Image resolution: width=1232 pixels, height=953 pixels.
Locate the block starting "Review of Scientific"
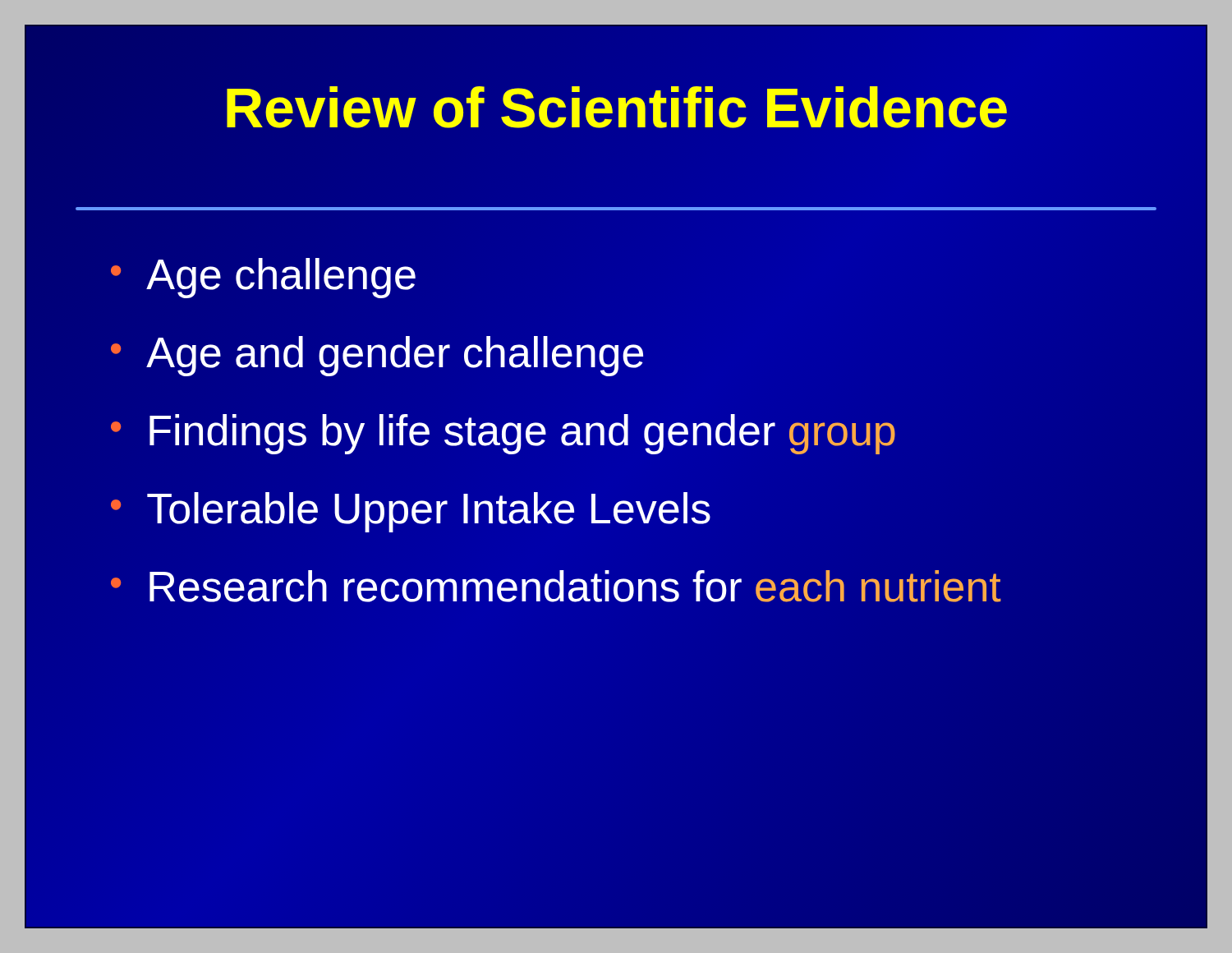[x=616, y=108]
